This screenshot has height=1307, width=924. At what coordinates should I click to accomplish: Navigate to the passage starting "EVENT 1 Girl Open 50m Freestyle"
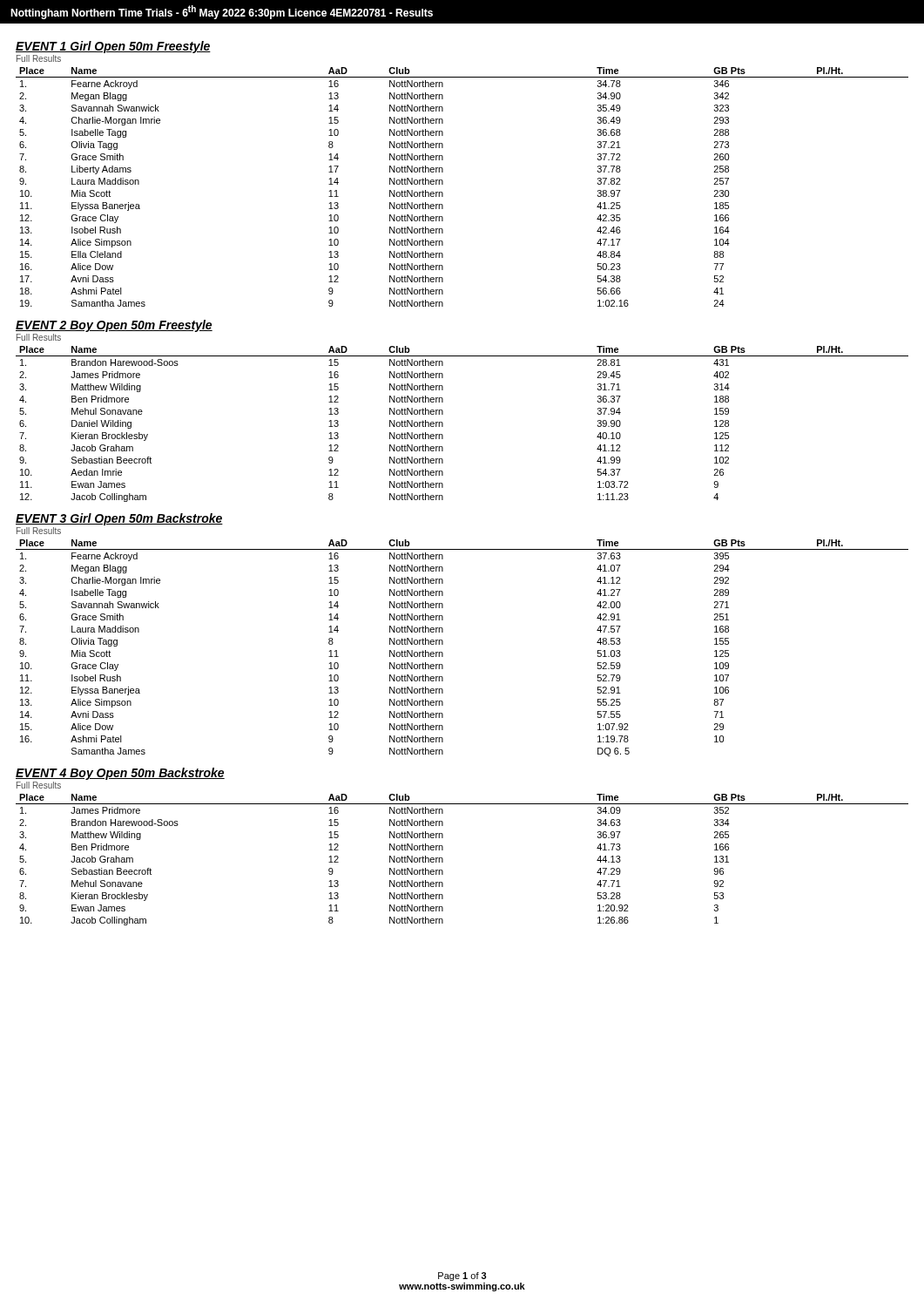pos(113,46)
